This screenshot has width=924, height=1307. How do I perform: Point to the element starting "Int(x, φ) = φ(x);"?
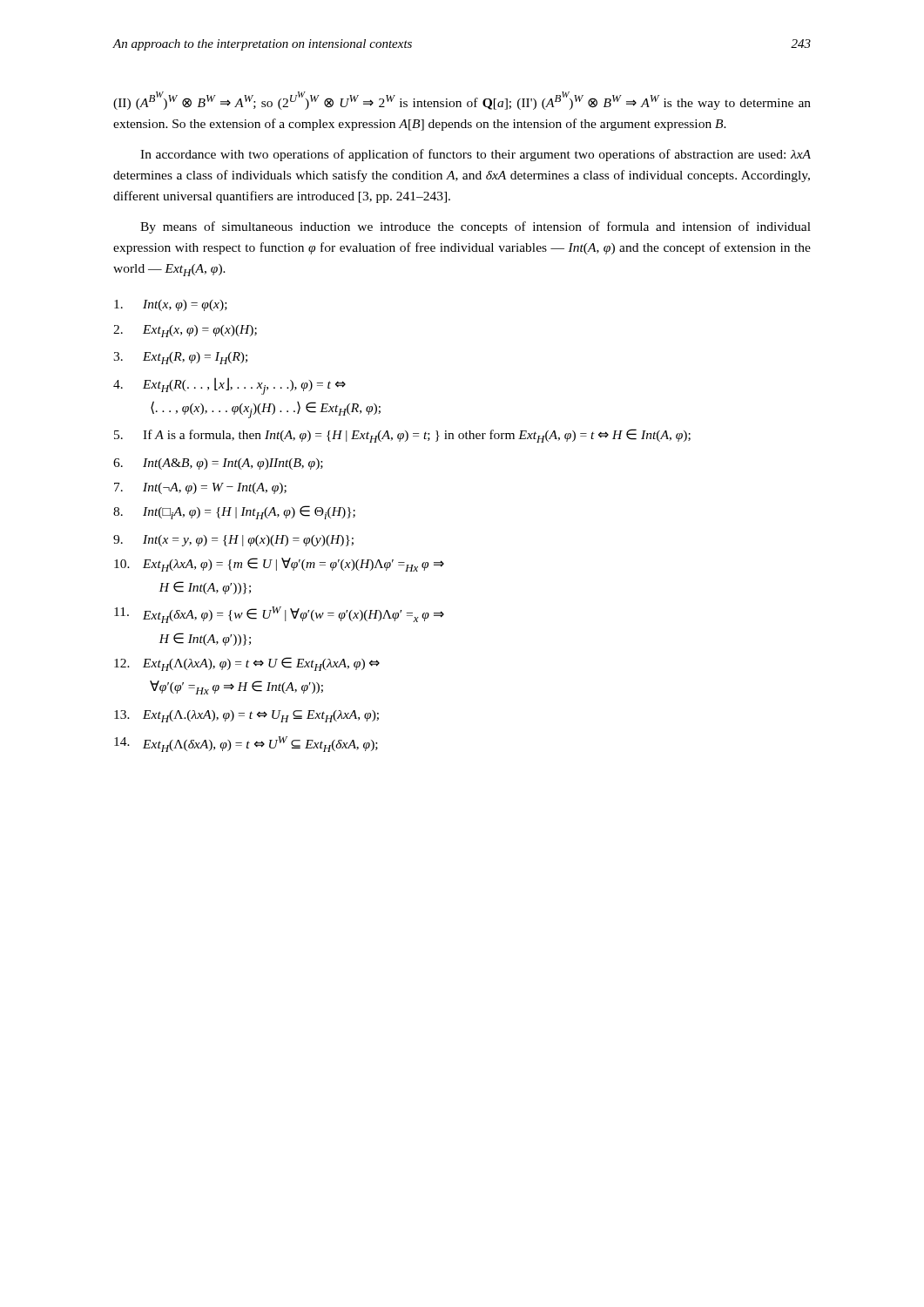coord(171,305)
